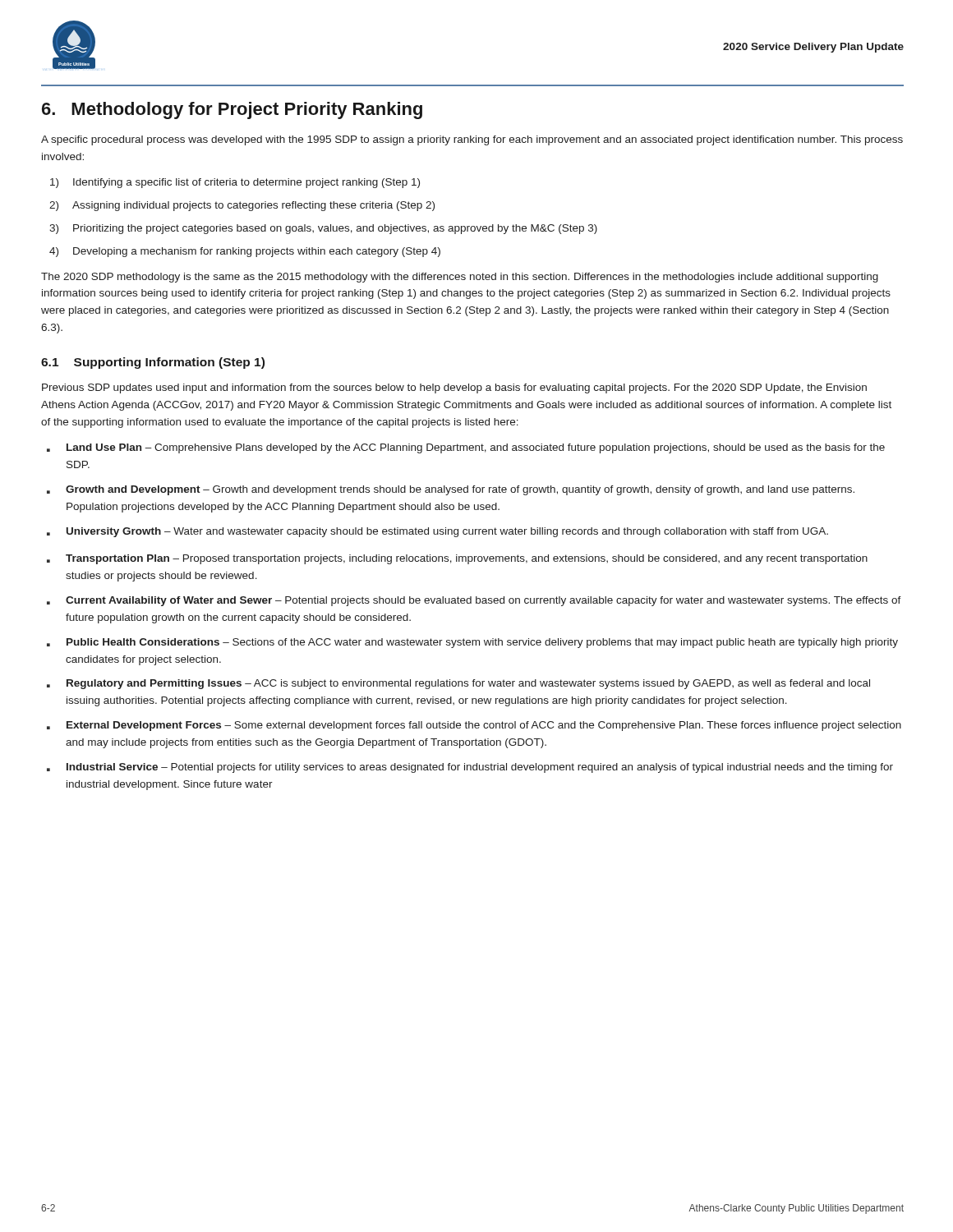This screenshot has width=953, height=1232.
Task: Point to the block beginning "▪ Regulatory and"
Action: pyautogui.click(x=475, y=693)
